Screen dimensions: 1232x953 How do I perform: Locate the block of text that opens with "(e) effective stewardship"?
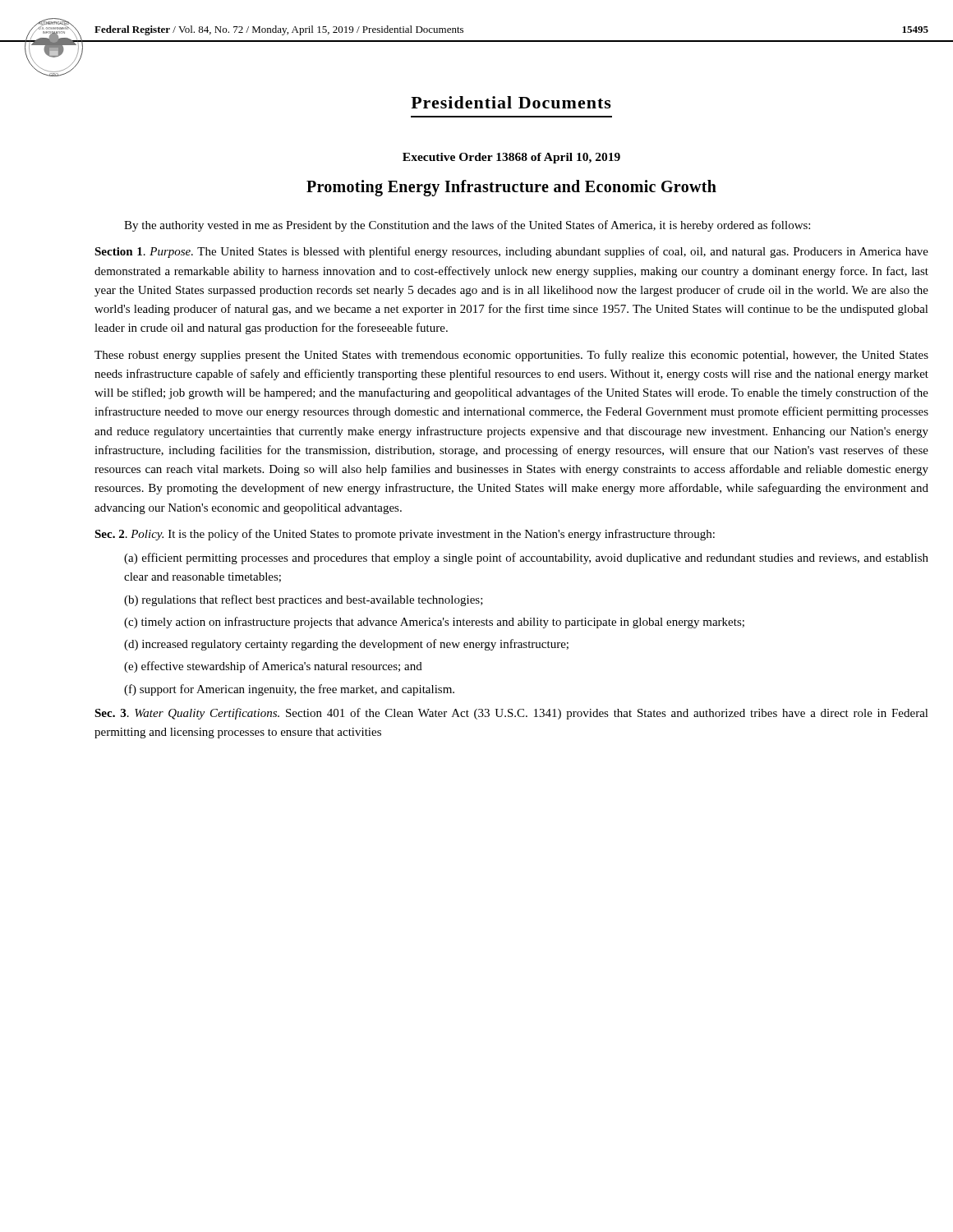click(x=273, y=666)
